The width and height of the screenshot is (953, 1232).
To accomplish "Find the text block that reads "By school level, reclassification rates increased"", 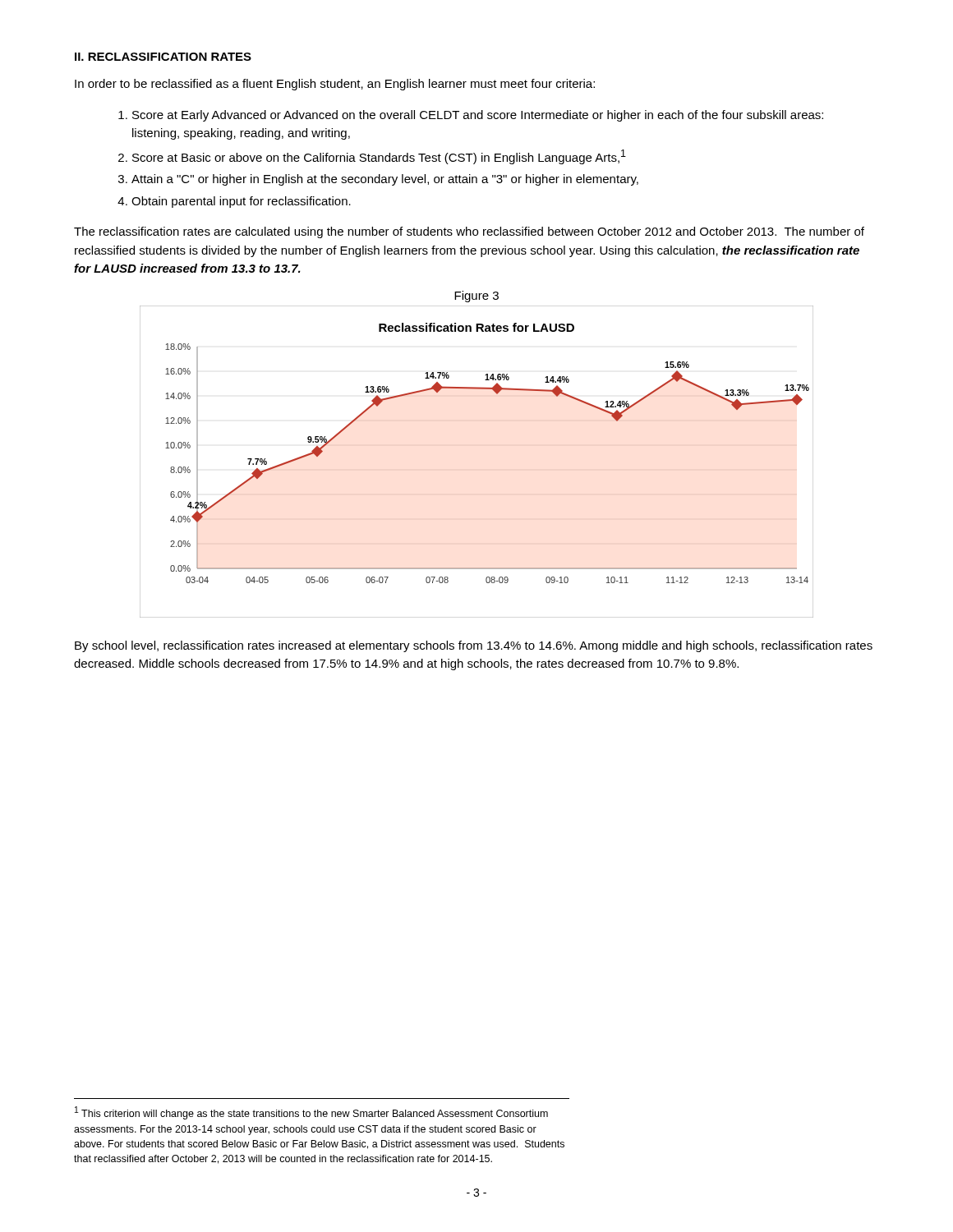I will (x=473, y=654).
